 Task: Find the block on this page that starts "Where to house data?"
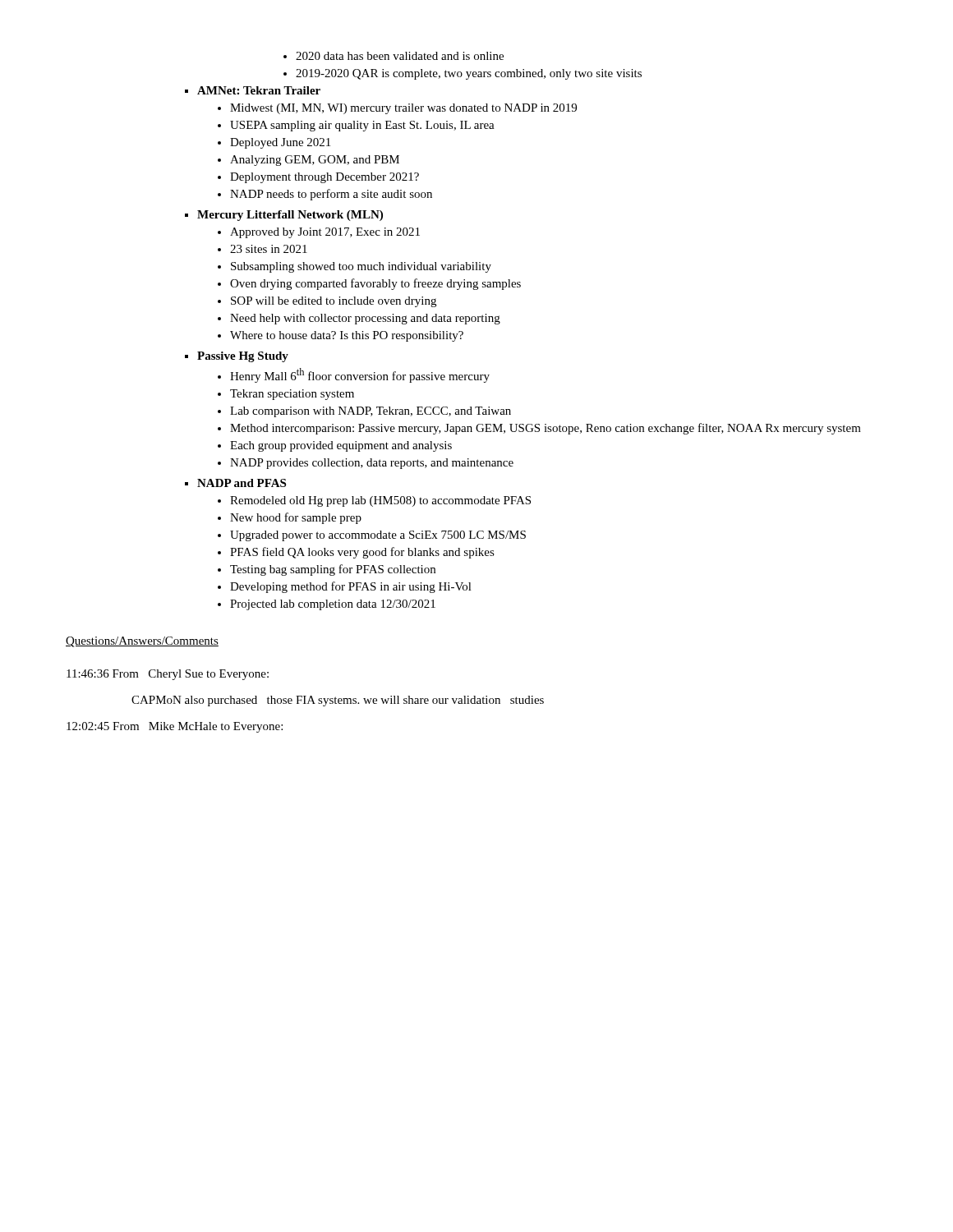pos(347,335)
